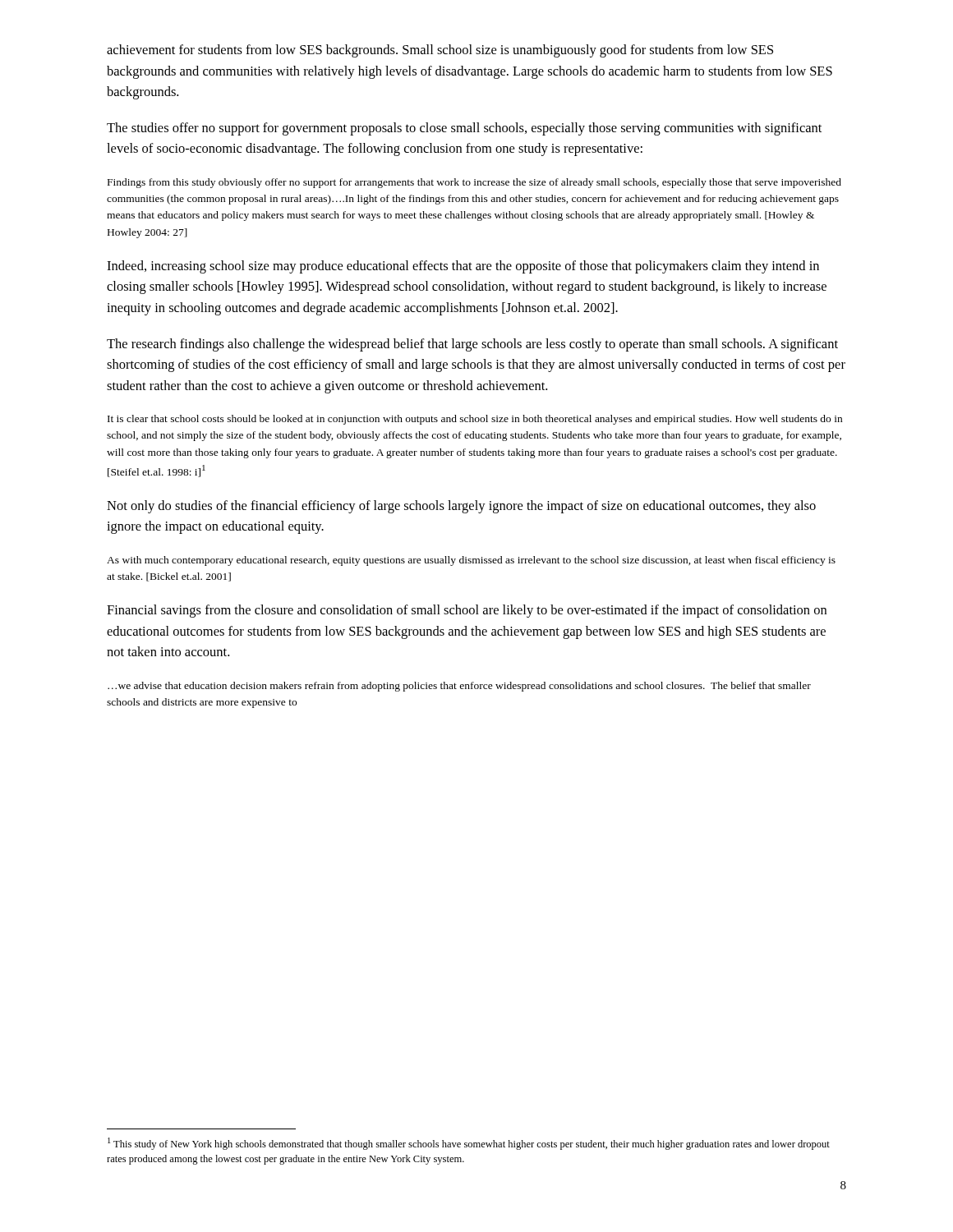The image size is (953, 1232).
Task: Locate the block of text that opens with "Indeed, increasing school size may"
Action: 467,287
